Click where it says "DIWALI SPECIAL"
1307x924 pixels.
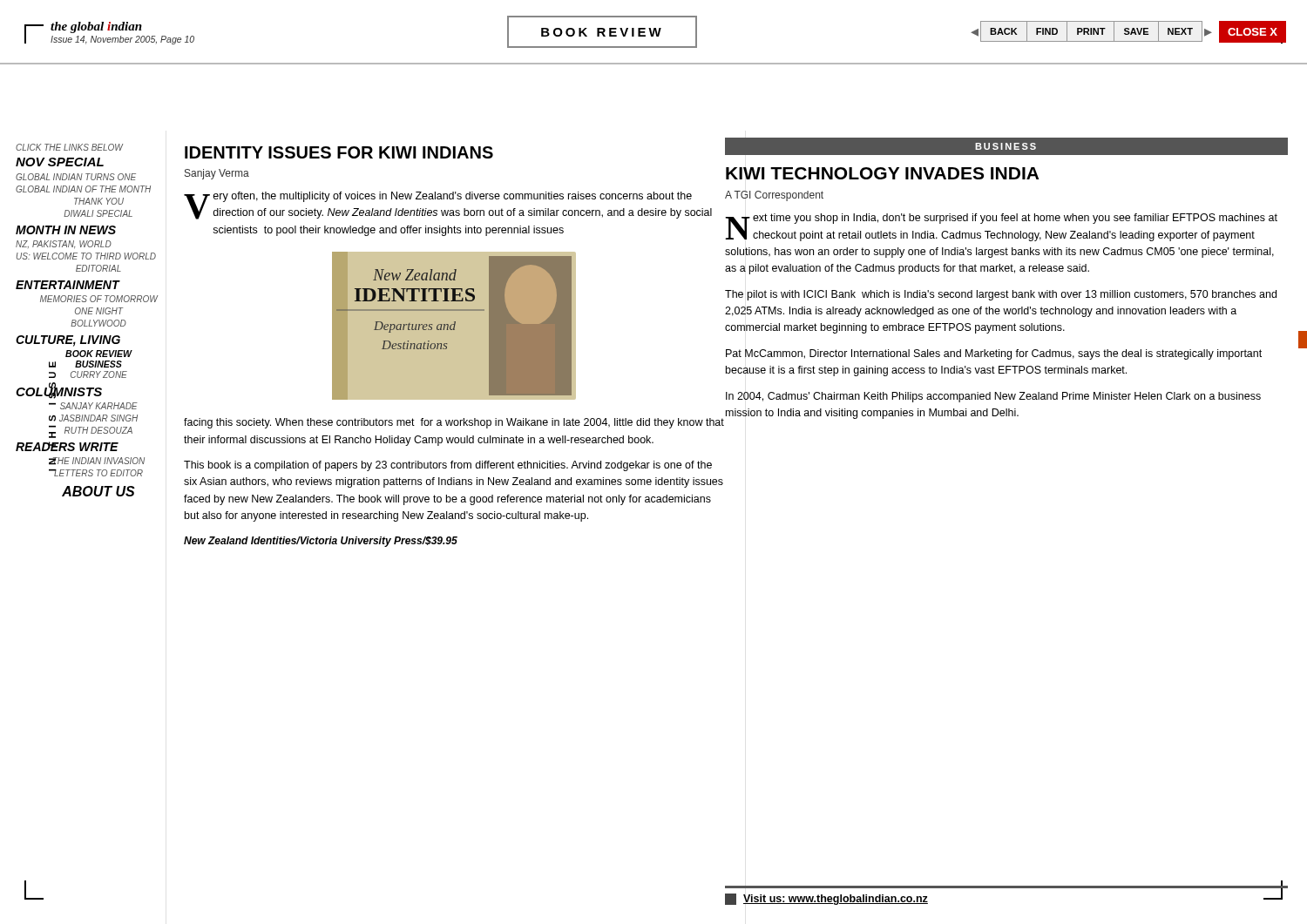pos(98,214)
